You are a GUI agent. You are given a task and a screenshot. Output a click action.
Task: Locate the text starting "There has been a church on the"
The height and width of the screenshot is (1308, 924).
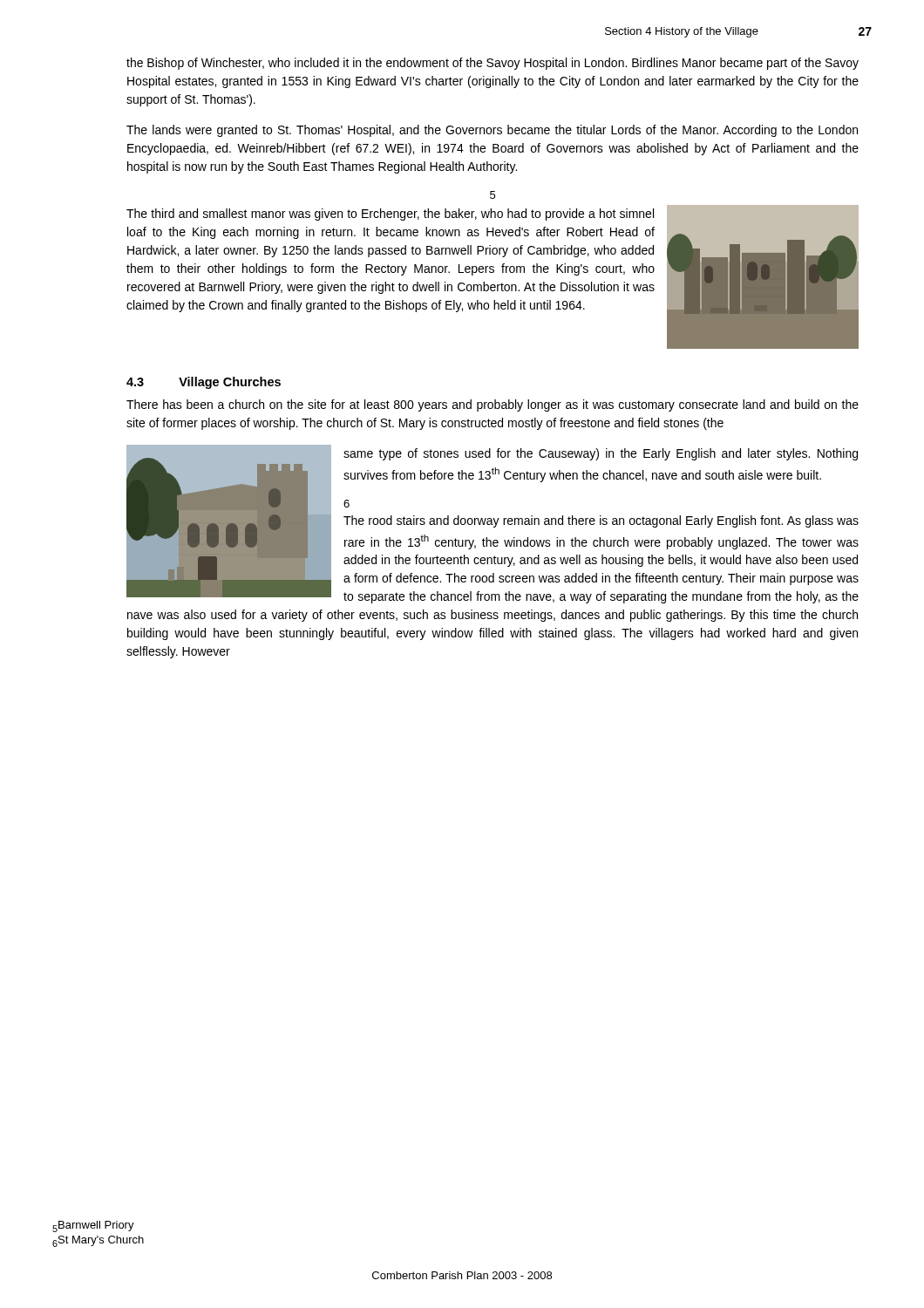tap(492, 414)
